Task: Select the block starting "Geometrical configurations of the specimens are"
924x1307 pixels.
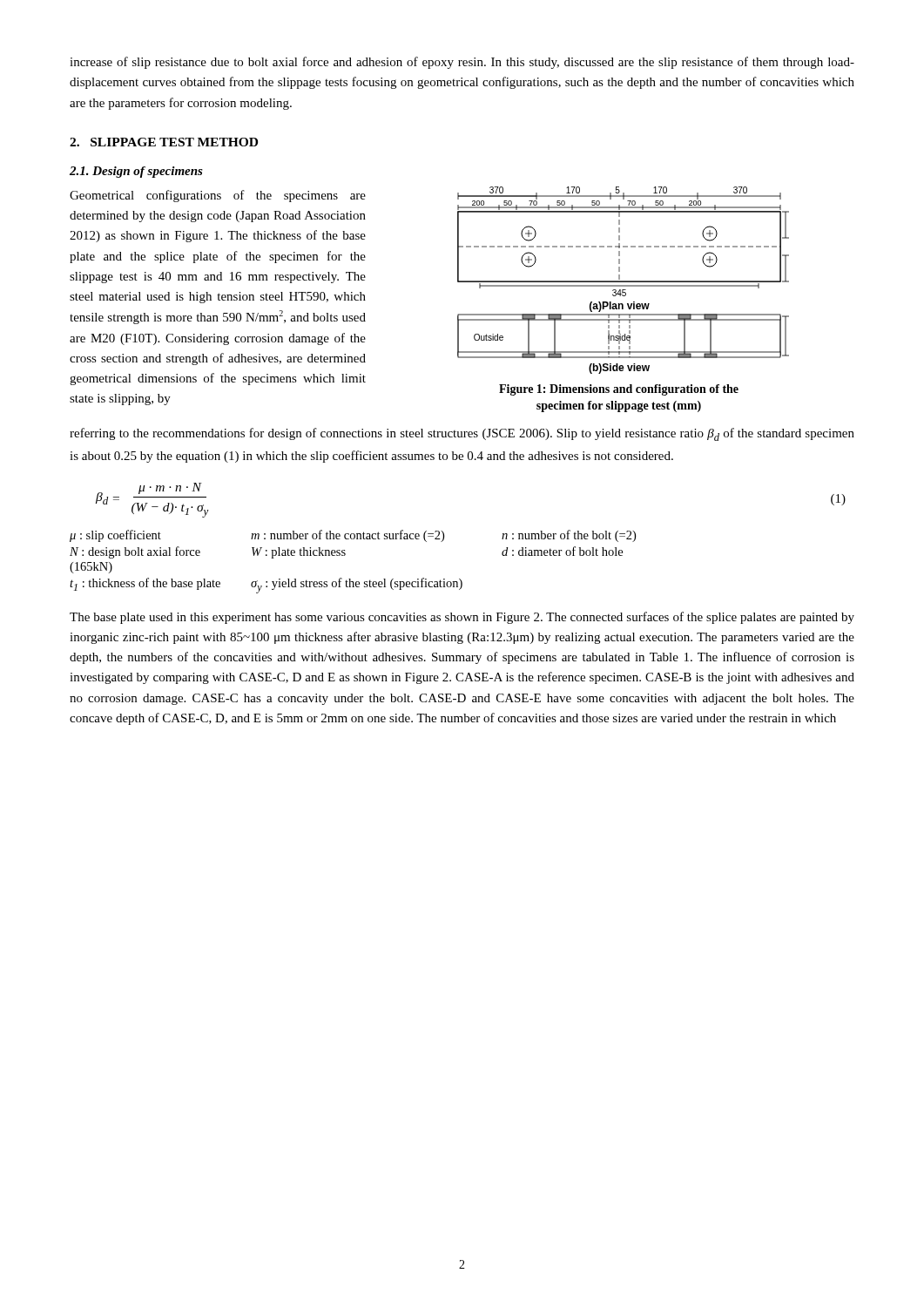Action: click(x=218, y=297)
